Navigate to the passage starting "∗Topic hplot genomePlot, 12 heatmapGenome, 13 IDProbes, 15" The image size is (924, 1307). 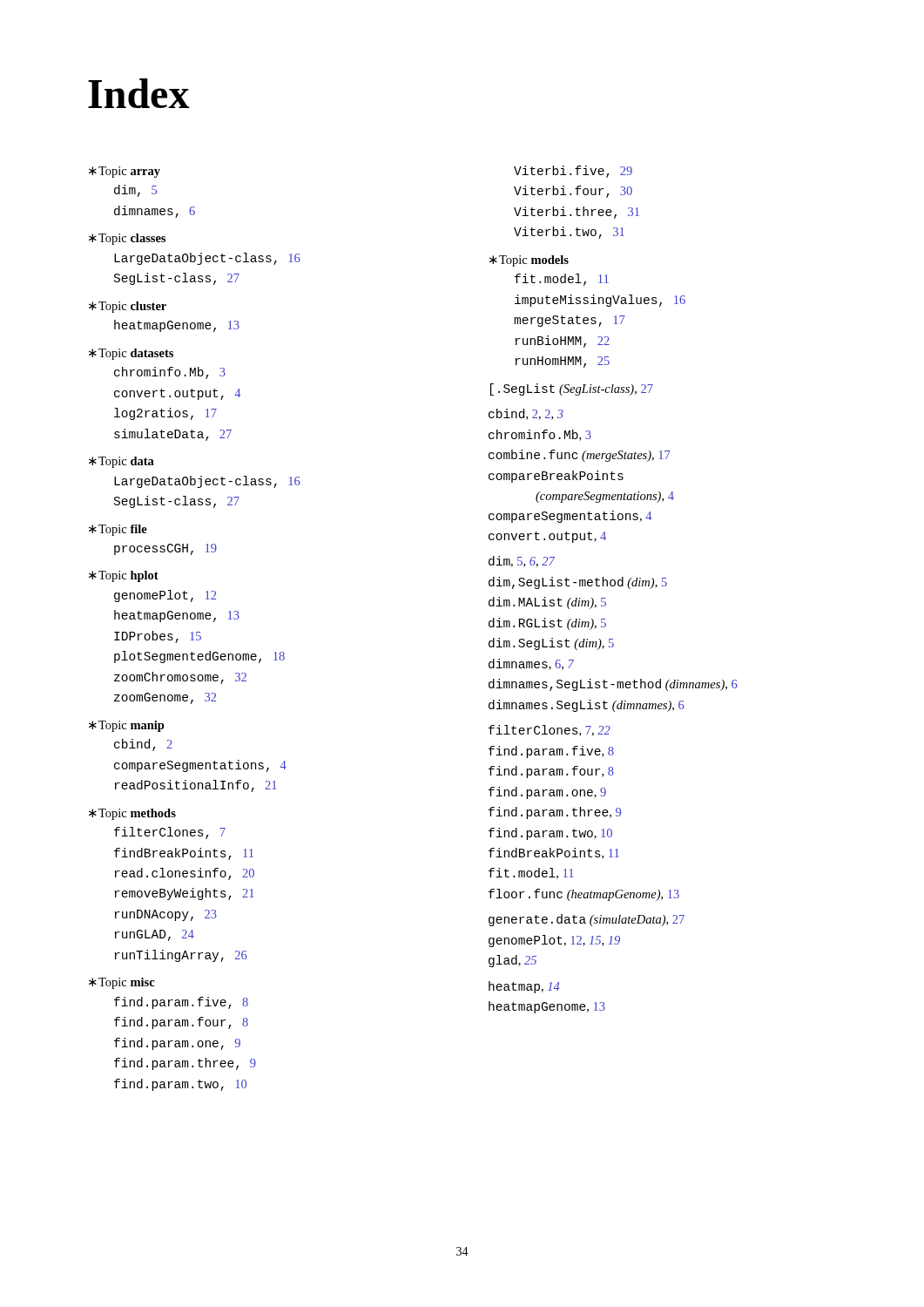(x=124, y=576)
